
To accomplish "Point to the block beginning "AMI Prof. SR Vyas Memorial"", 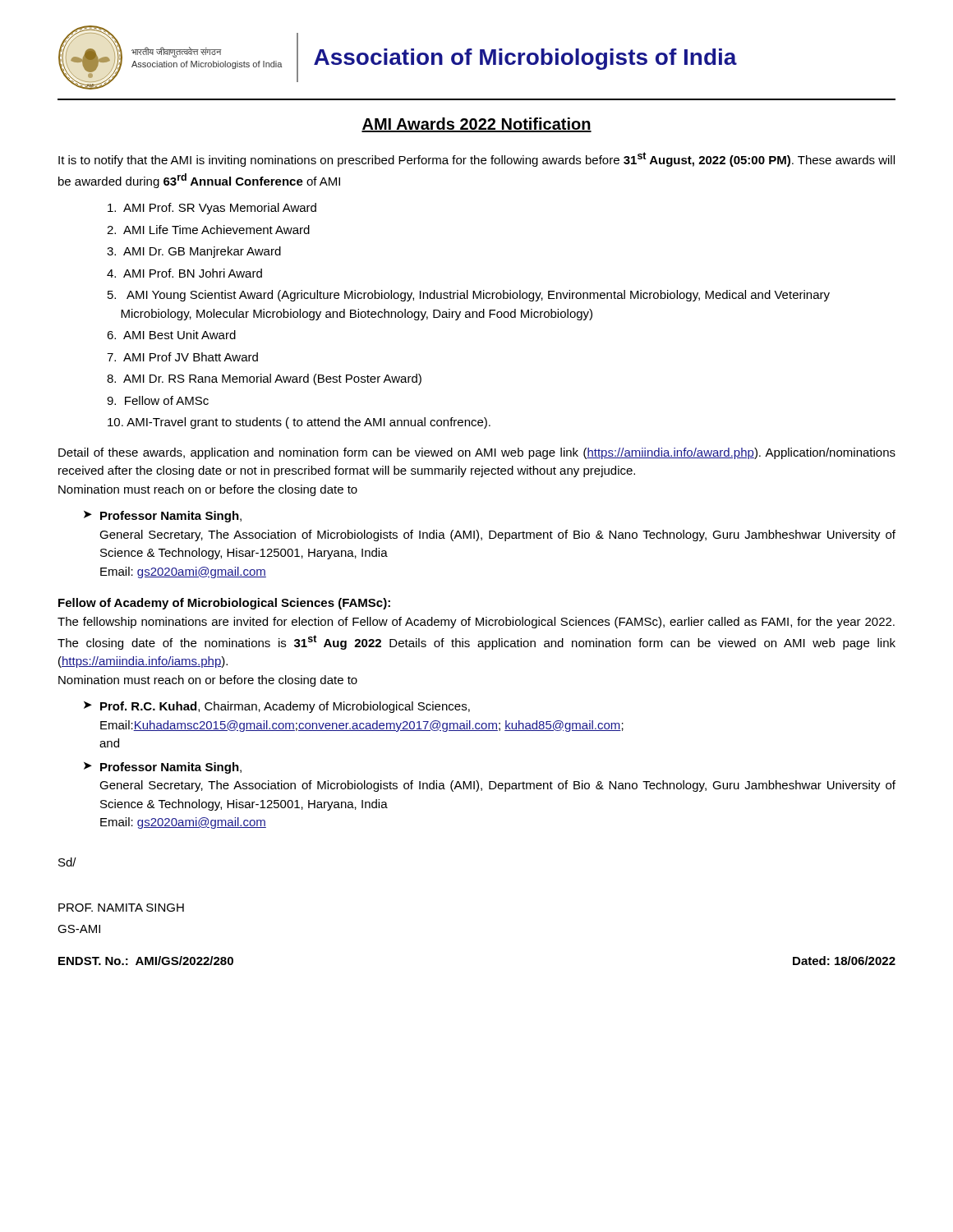I will coord(212,207).
